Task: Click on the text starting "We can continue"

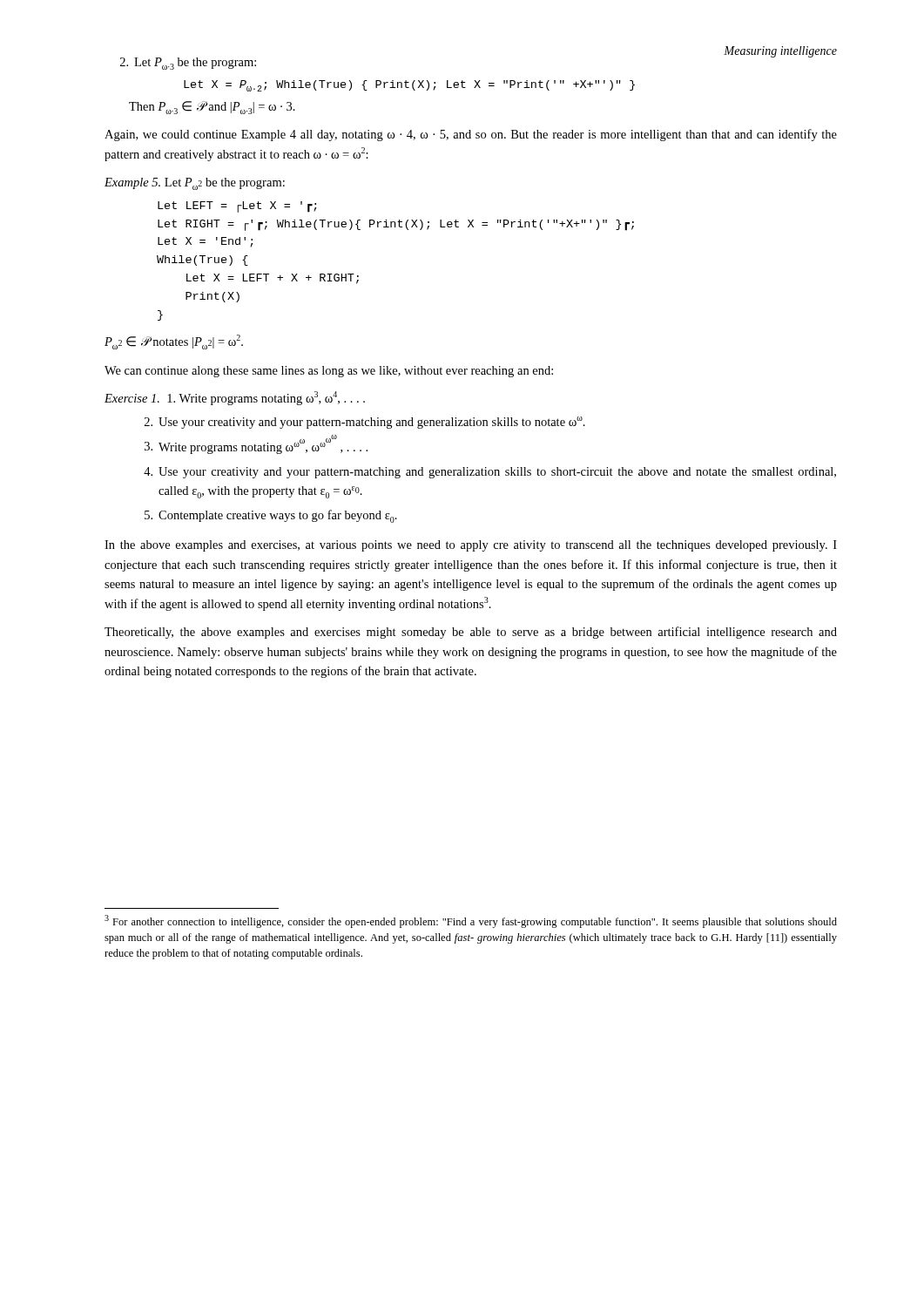Action: click(329, 370)
